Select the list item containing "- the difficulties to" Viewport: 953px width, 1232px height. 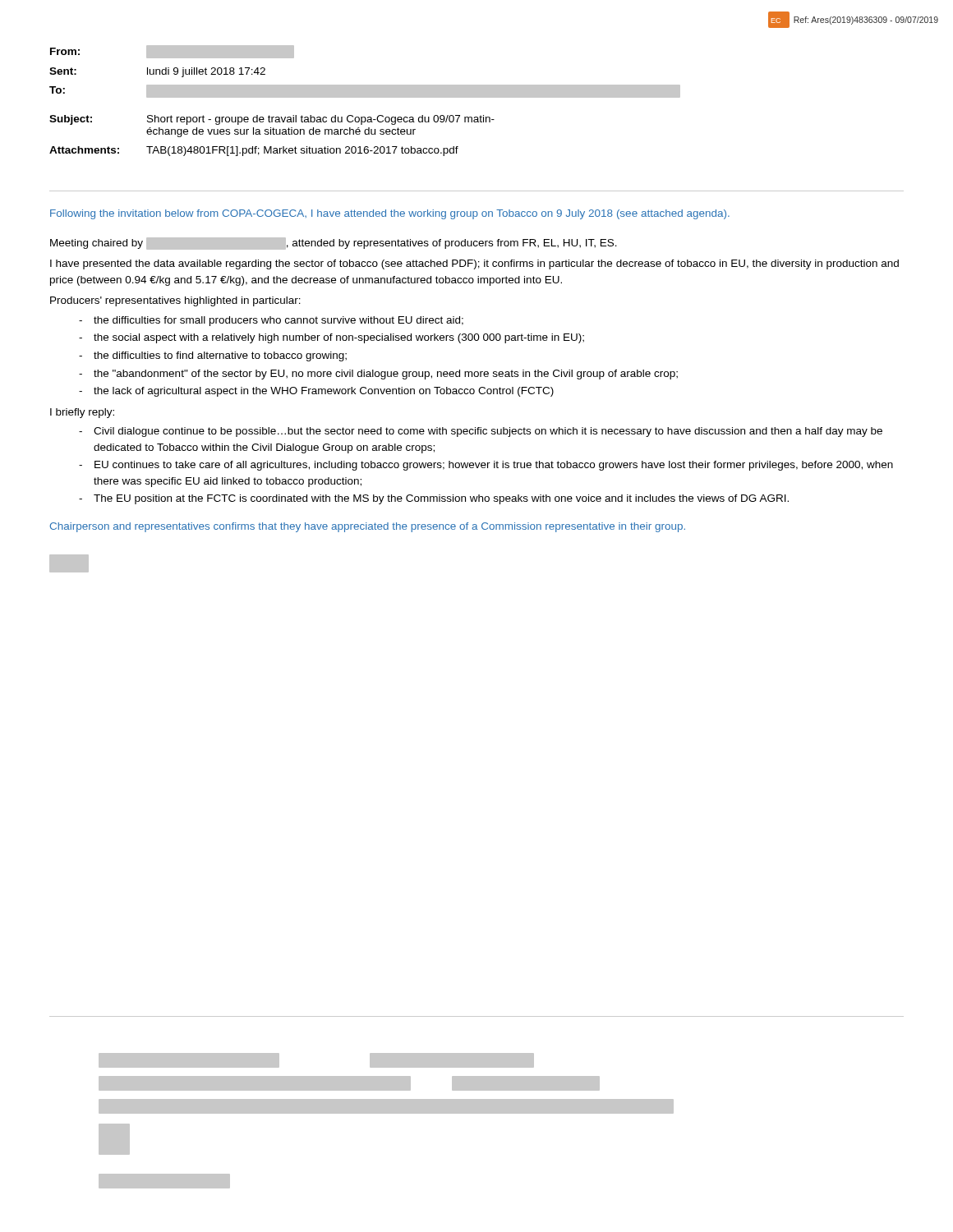click(x=213, y=355)
